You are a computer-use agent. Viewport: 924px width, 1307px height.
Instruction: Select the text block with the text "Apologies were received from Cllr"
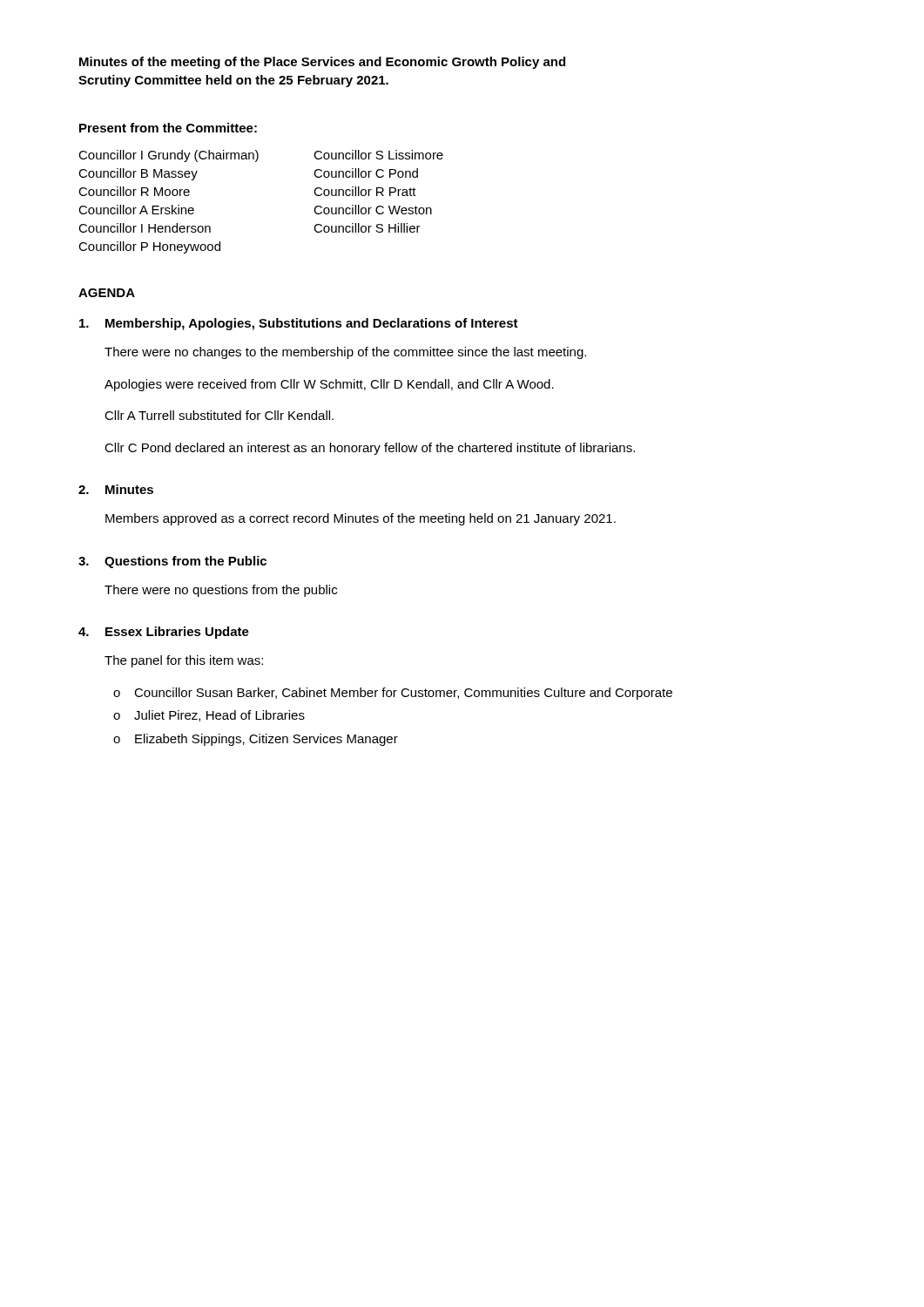[x=475, y=384]
